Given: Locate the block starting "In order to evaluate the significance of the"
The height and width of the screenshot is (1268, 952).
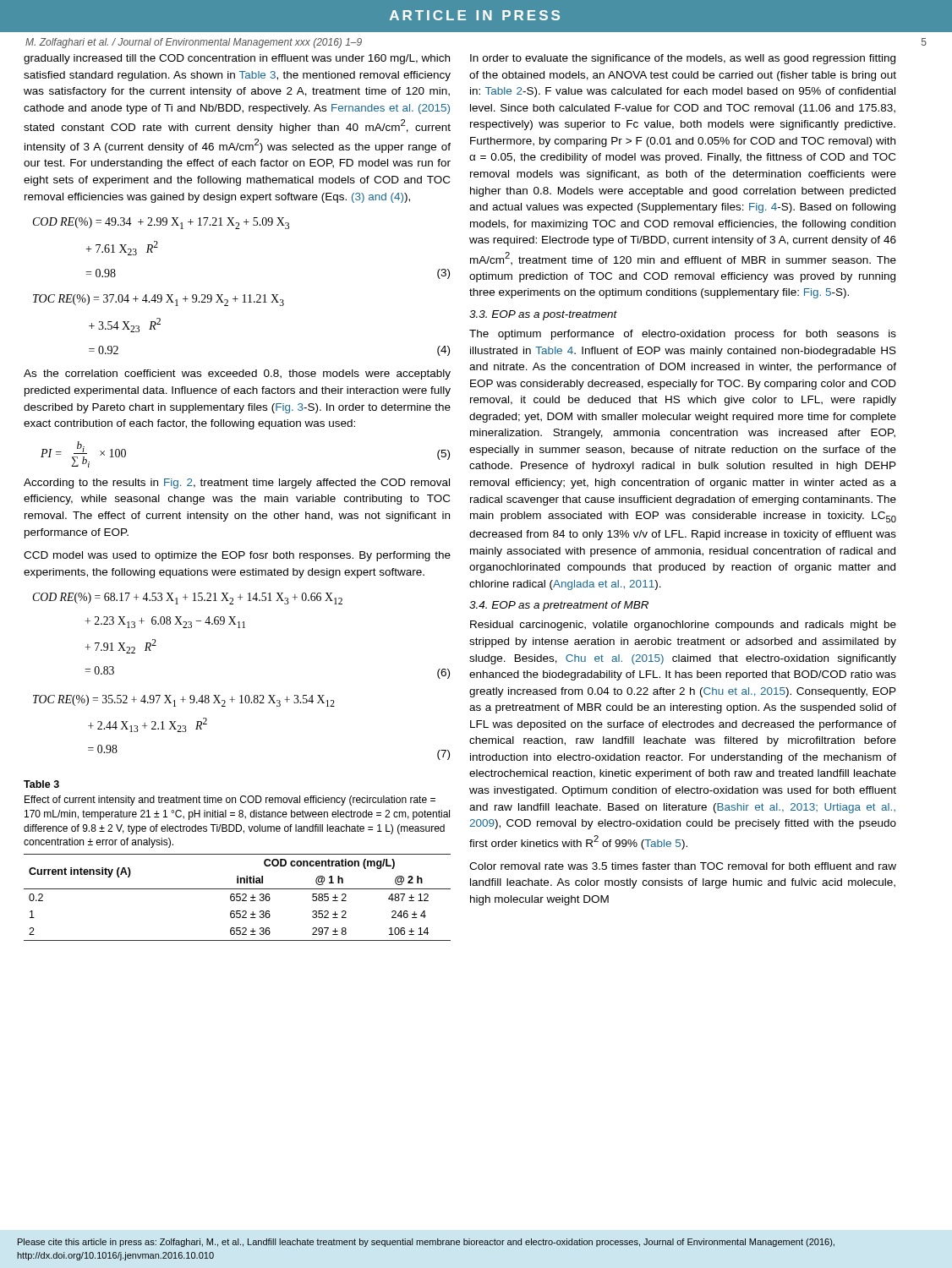Looking at the screenshot, I should click(683, 175).
